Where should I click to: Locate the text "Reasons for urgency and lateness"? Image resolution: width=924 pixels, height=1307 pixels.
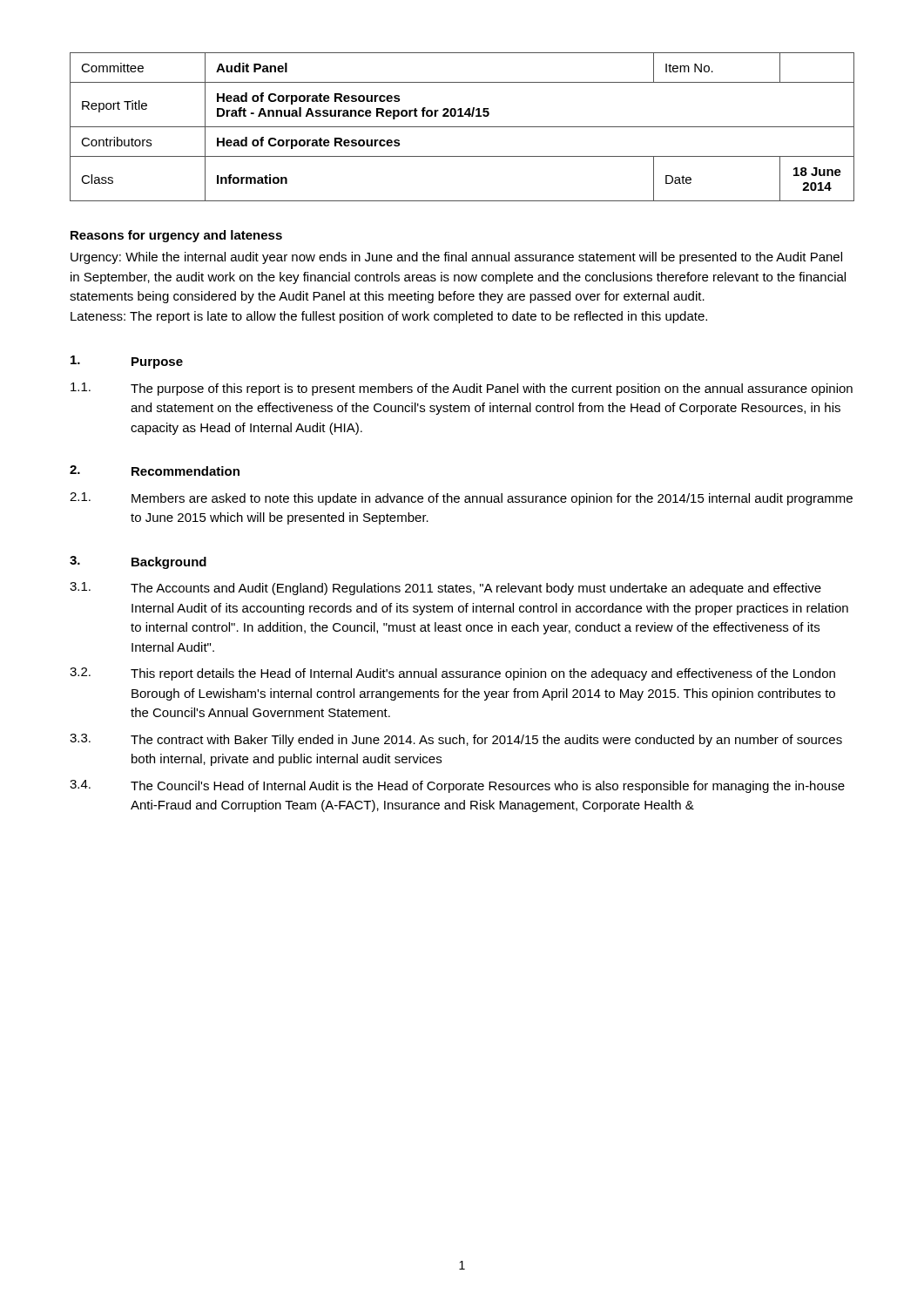[176, 235]
